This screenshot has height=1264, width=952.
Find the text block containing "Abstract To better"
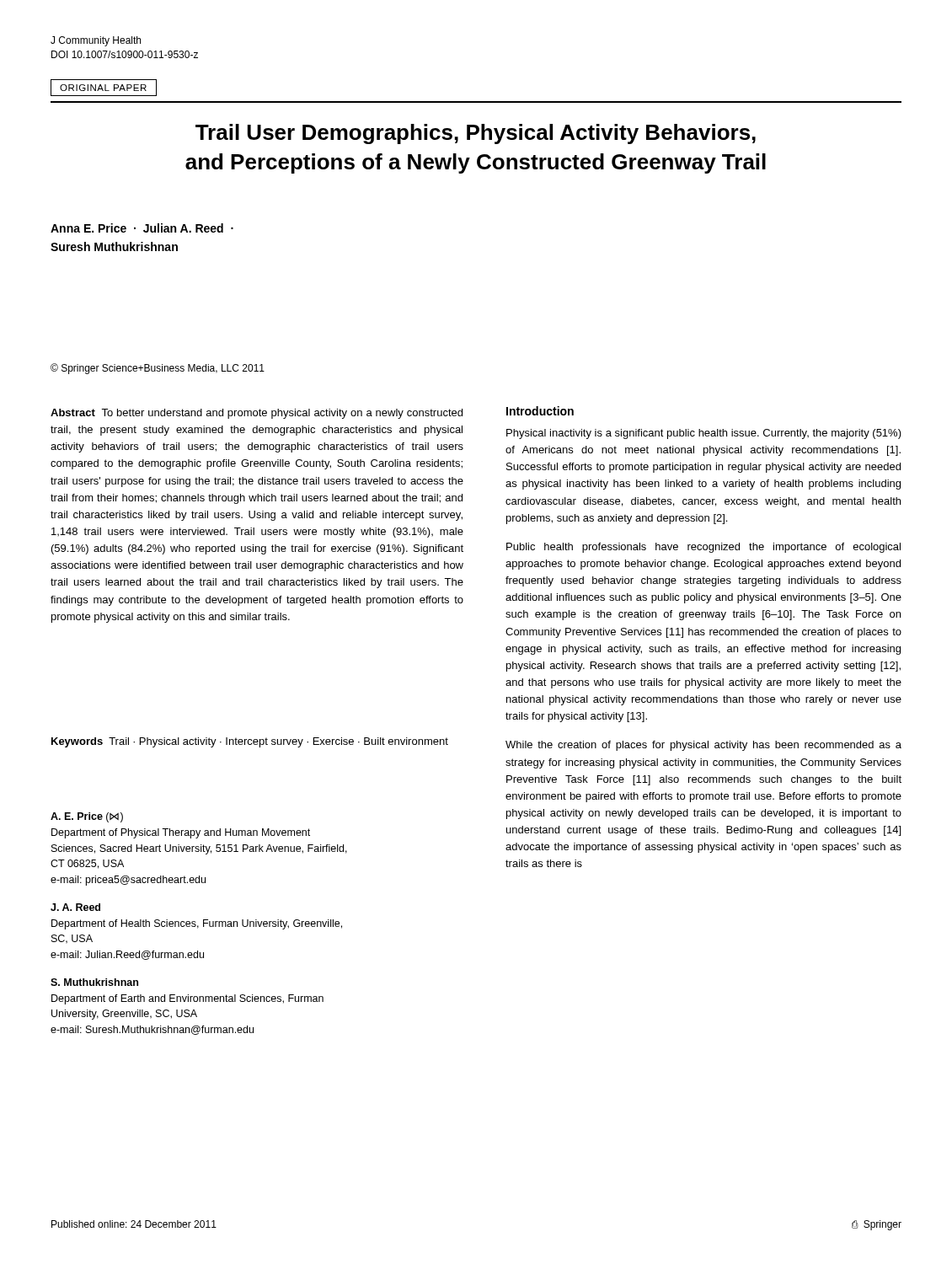(257, 514)
